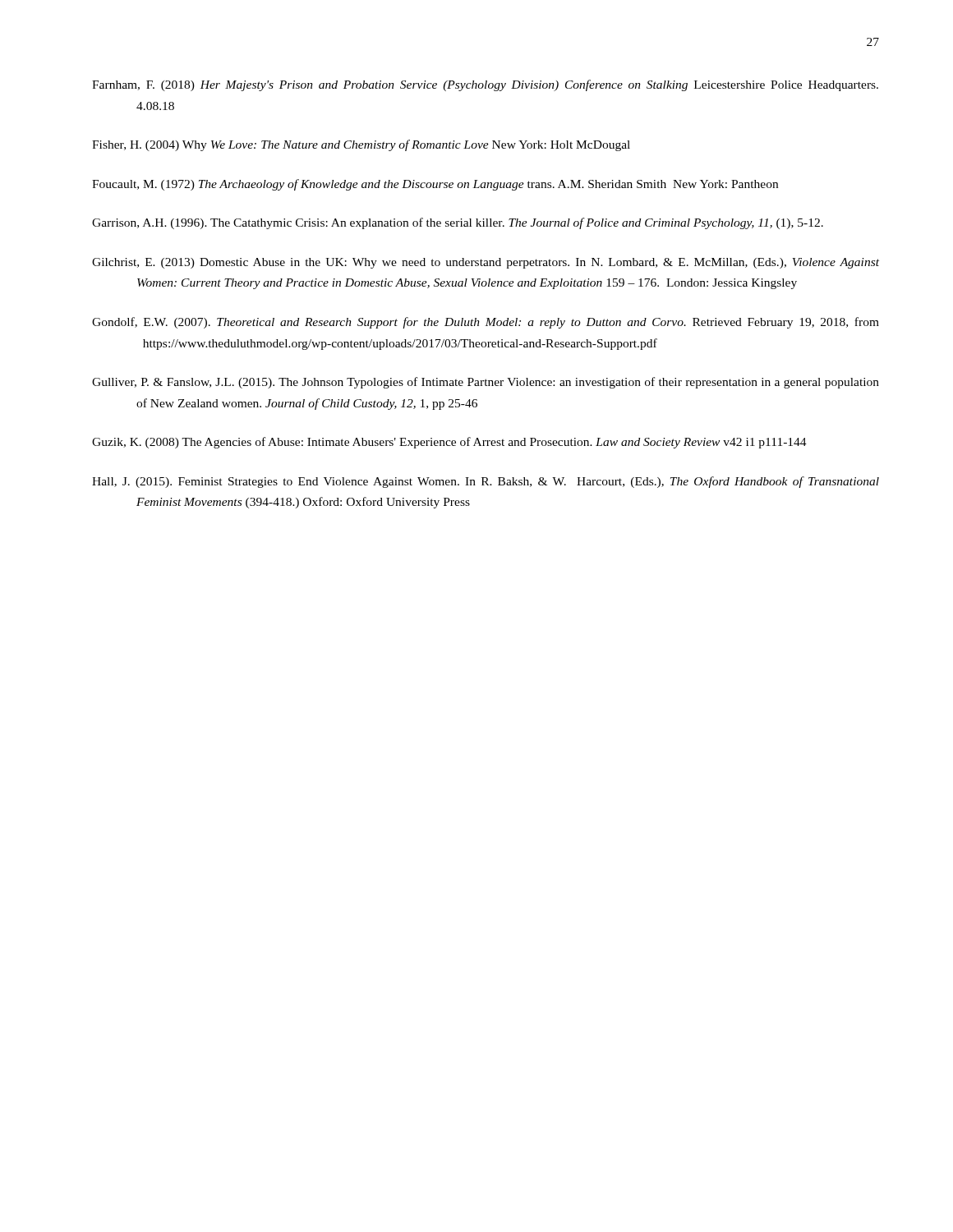Locate the text block starting "Foucault, M. (1972) The Archaeology of Knowledge"
The image size is (953, 1232).
coord(435,183)
